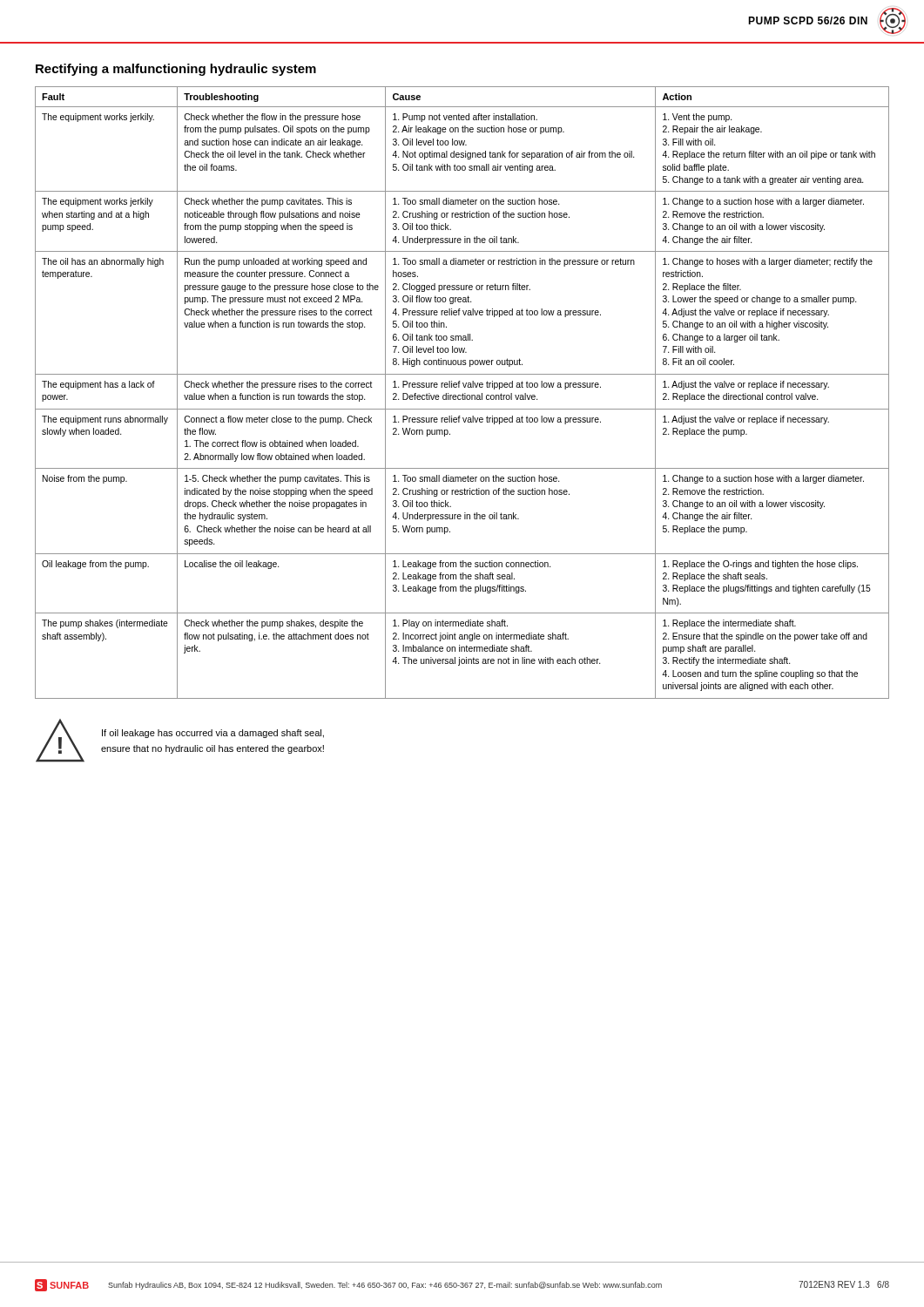Select the text block starting "Rectifying a malfunctioning"
The image size is (924, 1307).
tap(176, 68)
